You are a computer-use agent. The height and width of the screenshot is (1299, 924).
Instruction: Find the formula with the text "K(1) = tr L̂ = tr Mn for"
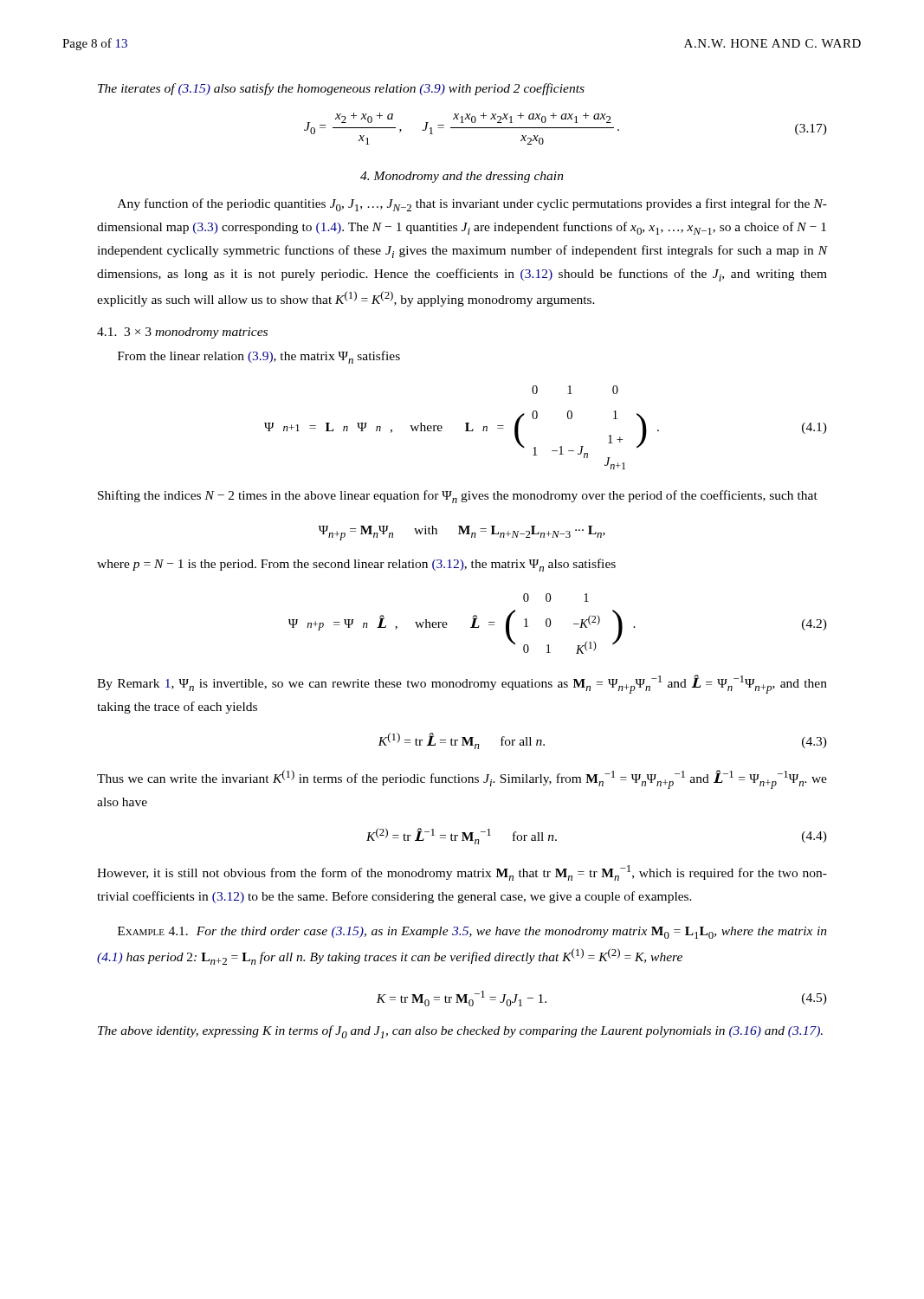tap(431, 741)
